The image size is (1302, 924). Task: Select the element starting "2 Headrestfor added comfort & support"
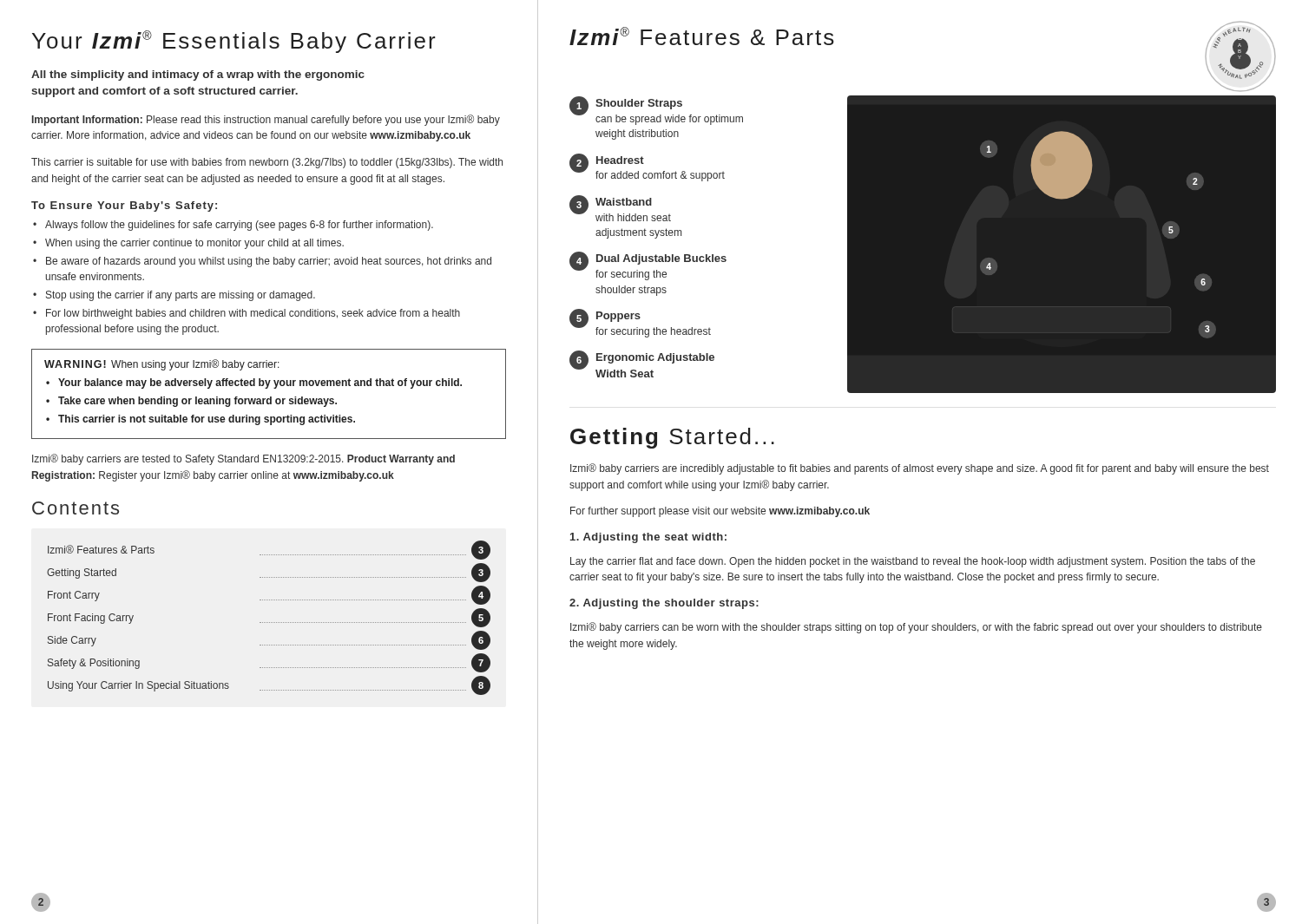[704, 168]
